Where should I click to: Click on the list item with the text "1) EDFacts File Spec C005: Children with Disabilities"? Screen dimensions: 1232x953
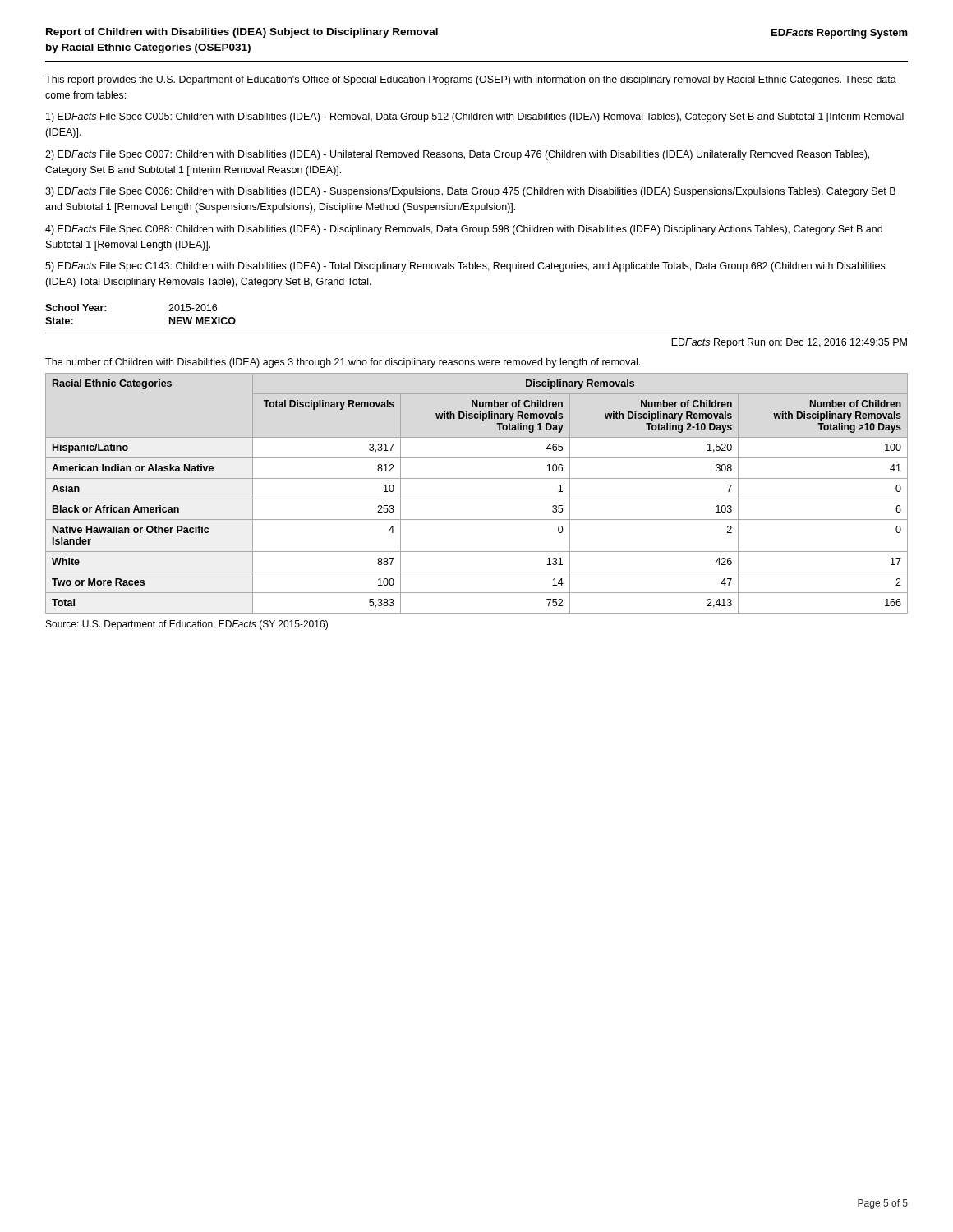pyautogui.click(x=475, y=125)
